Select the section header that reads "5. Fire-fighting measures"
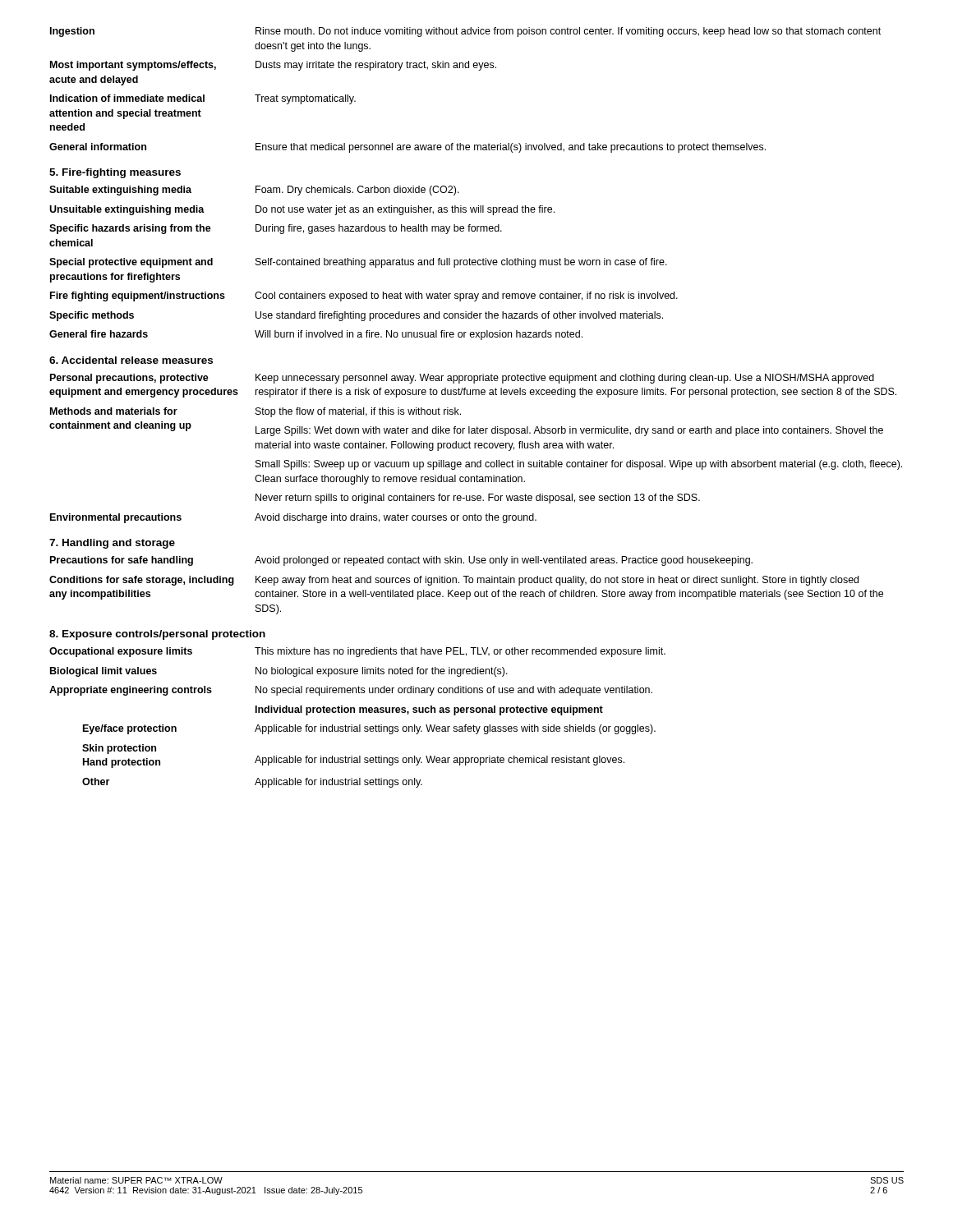 pos(115,172)
